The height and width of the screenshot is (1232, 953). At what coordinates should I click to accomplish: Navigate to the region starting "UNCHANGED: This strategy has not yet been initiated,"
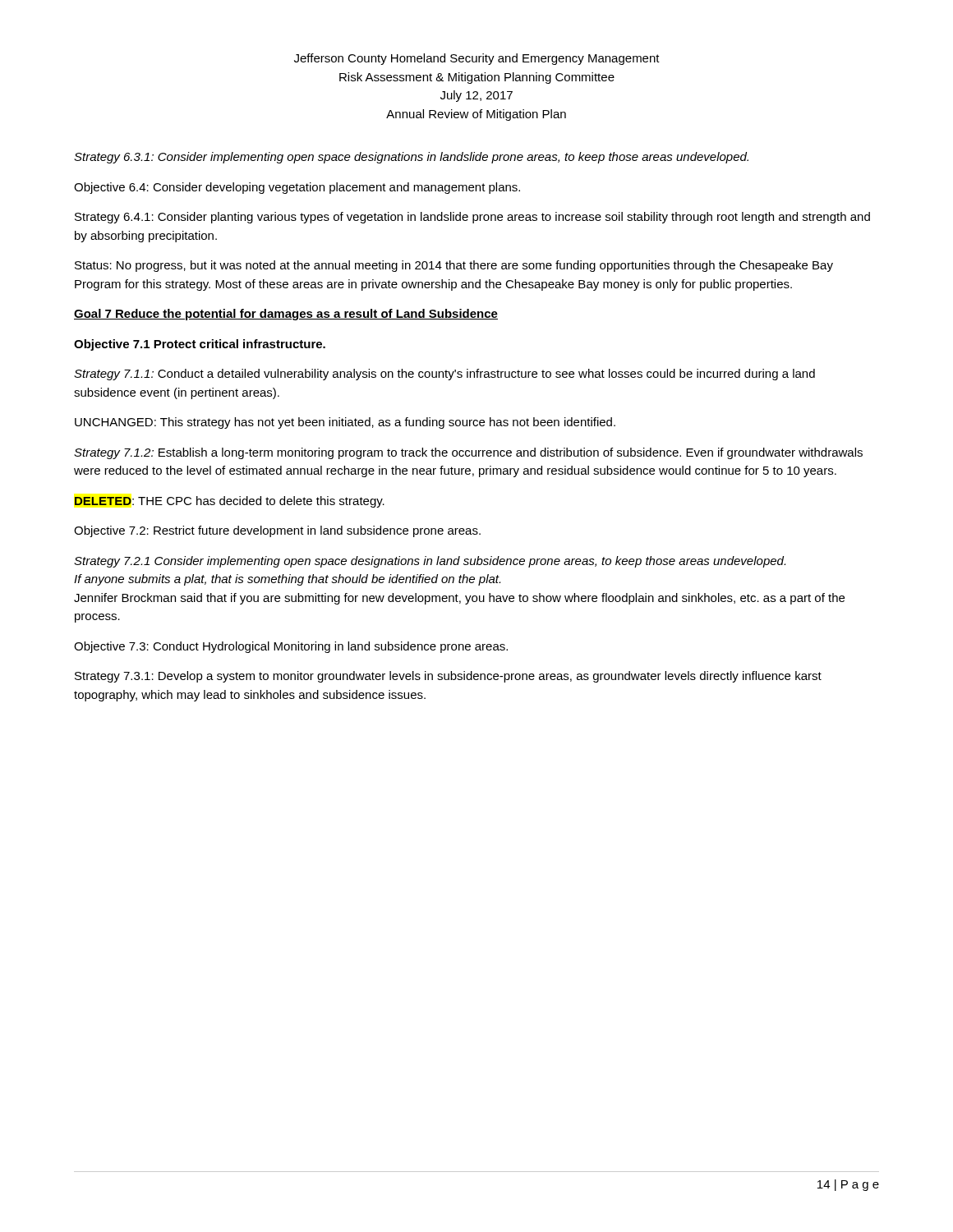(x=476, y=422)
